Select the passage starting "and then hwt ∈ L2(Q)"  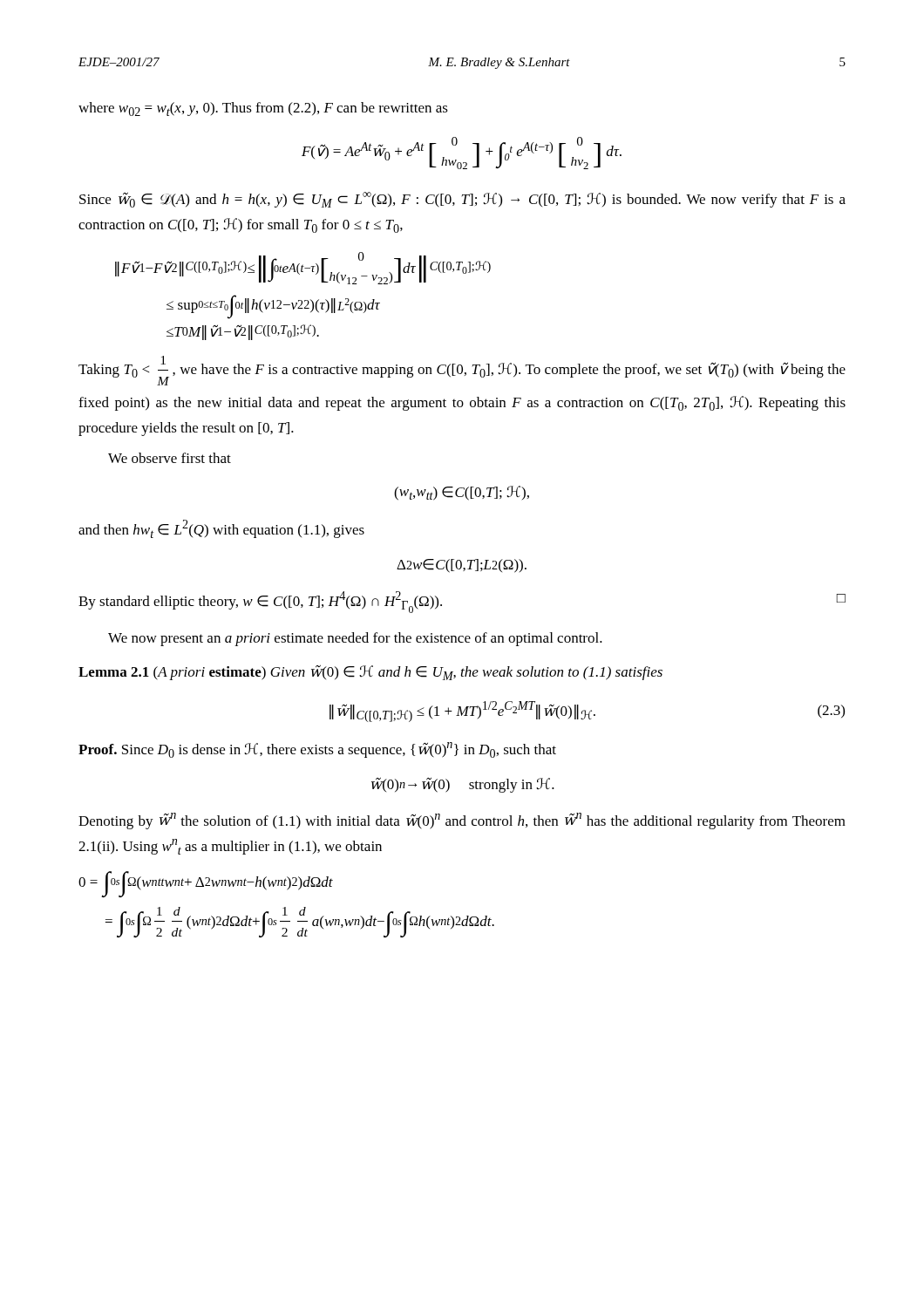(221, 529)
